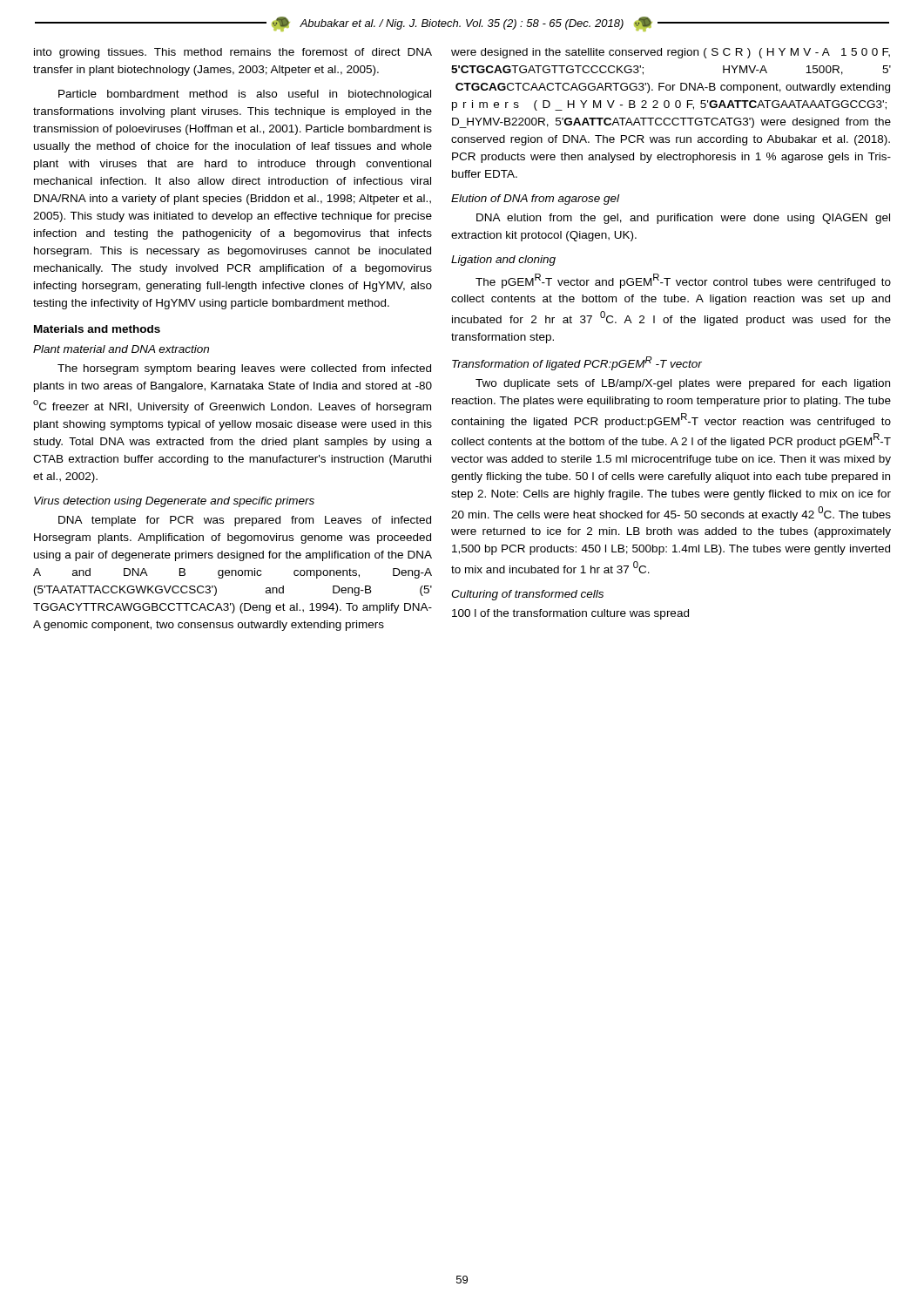The width and height of the screenshot is (924, 1307).
Task: Click on the text block that reads "Two duplicate sets"
Action: coord(671,476)
